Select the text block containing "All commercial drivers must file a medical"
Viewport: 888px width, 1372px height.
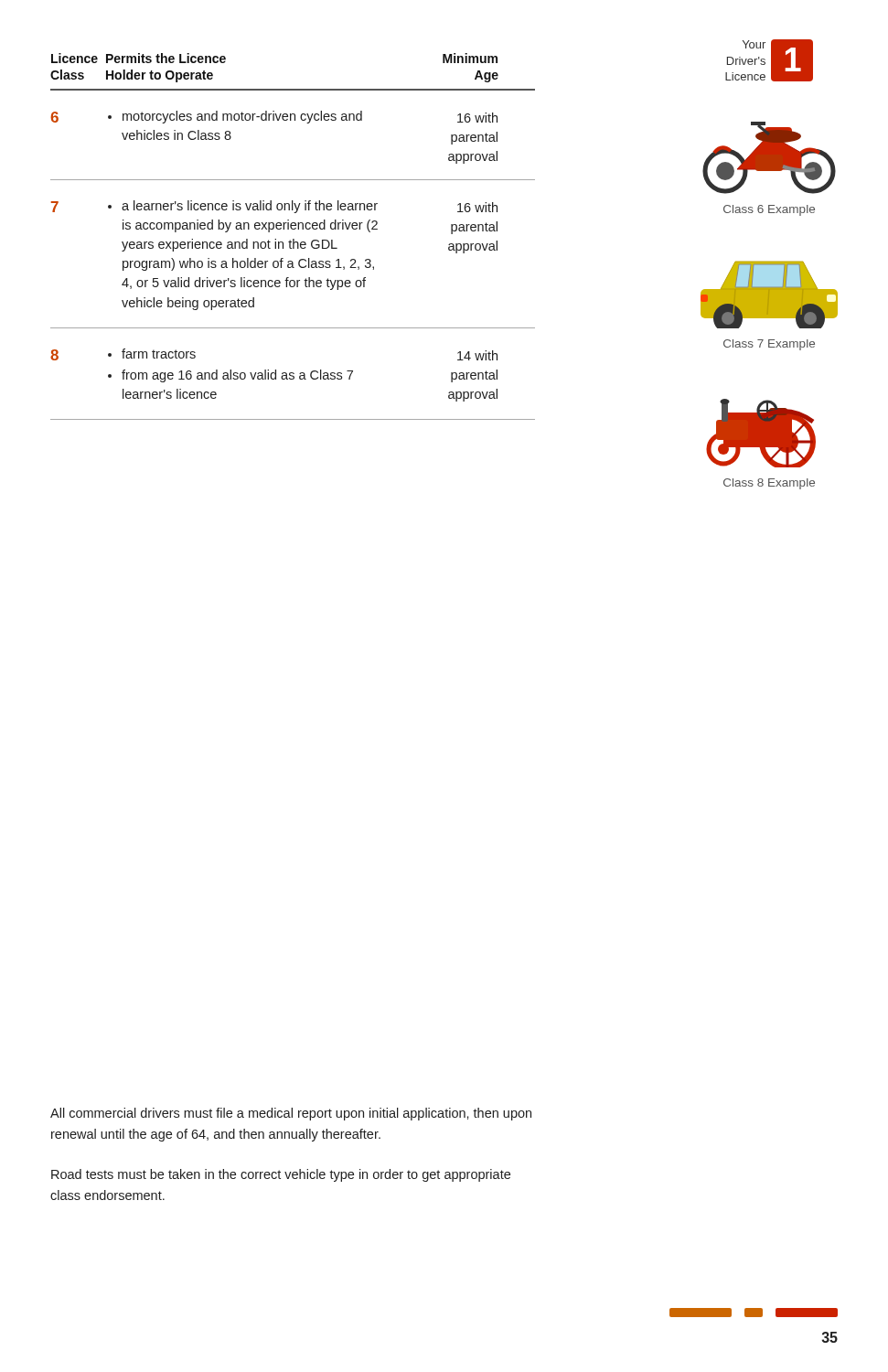pyautogui.click(x=293, y=1124)
